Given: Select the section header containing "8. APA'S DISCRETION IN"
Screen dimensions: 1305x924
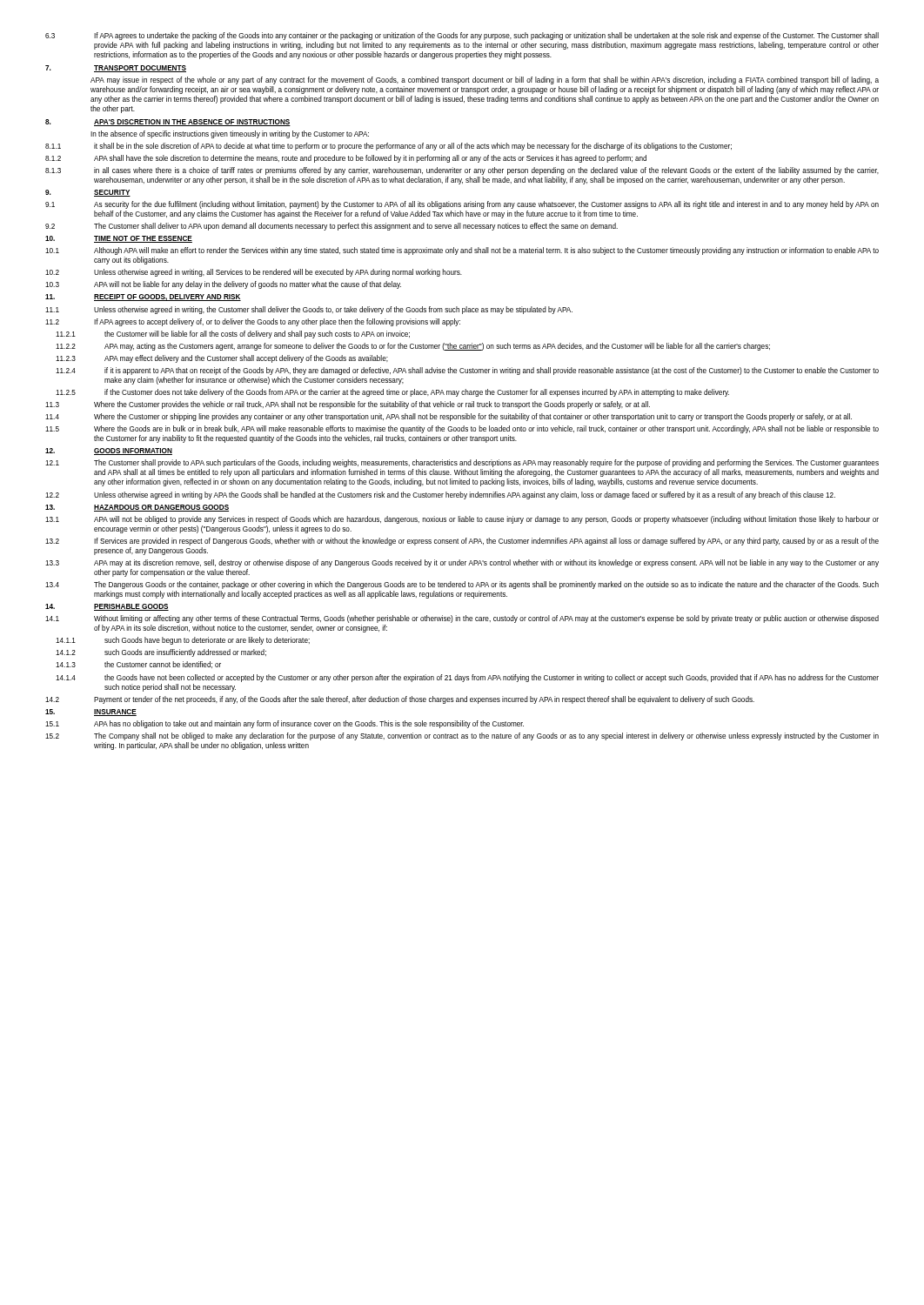Looking at the screenshot, I should 168,123.
